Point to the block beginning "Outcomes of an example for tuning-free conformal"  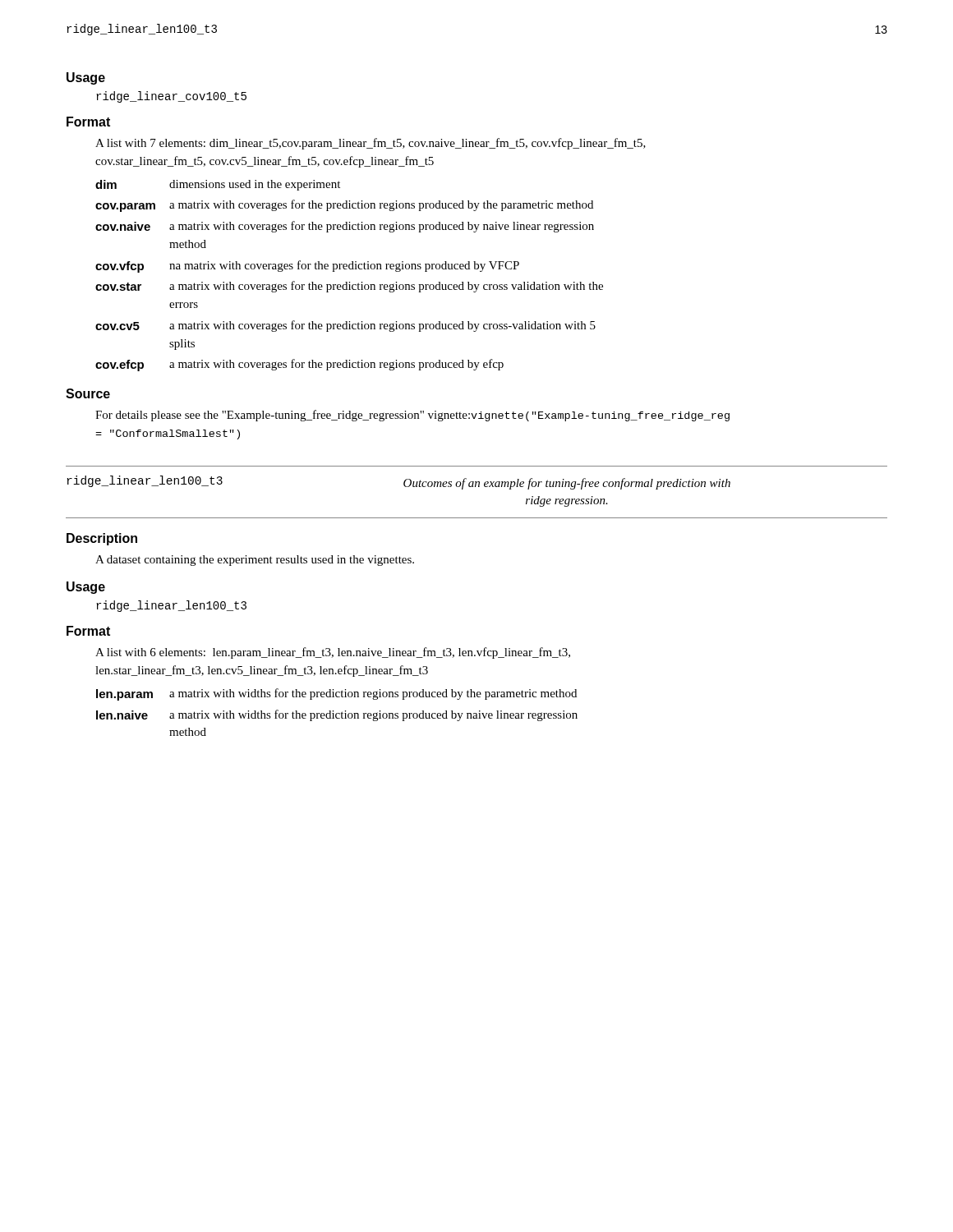(x=567, y=491)
